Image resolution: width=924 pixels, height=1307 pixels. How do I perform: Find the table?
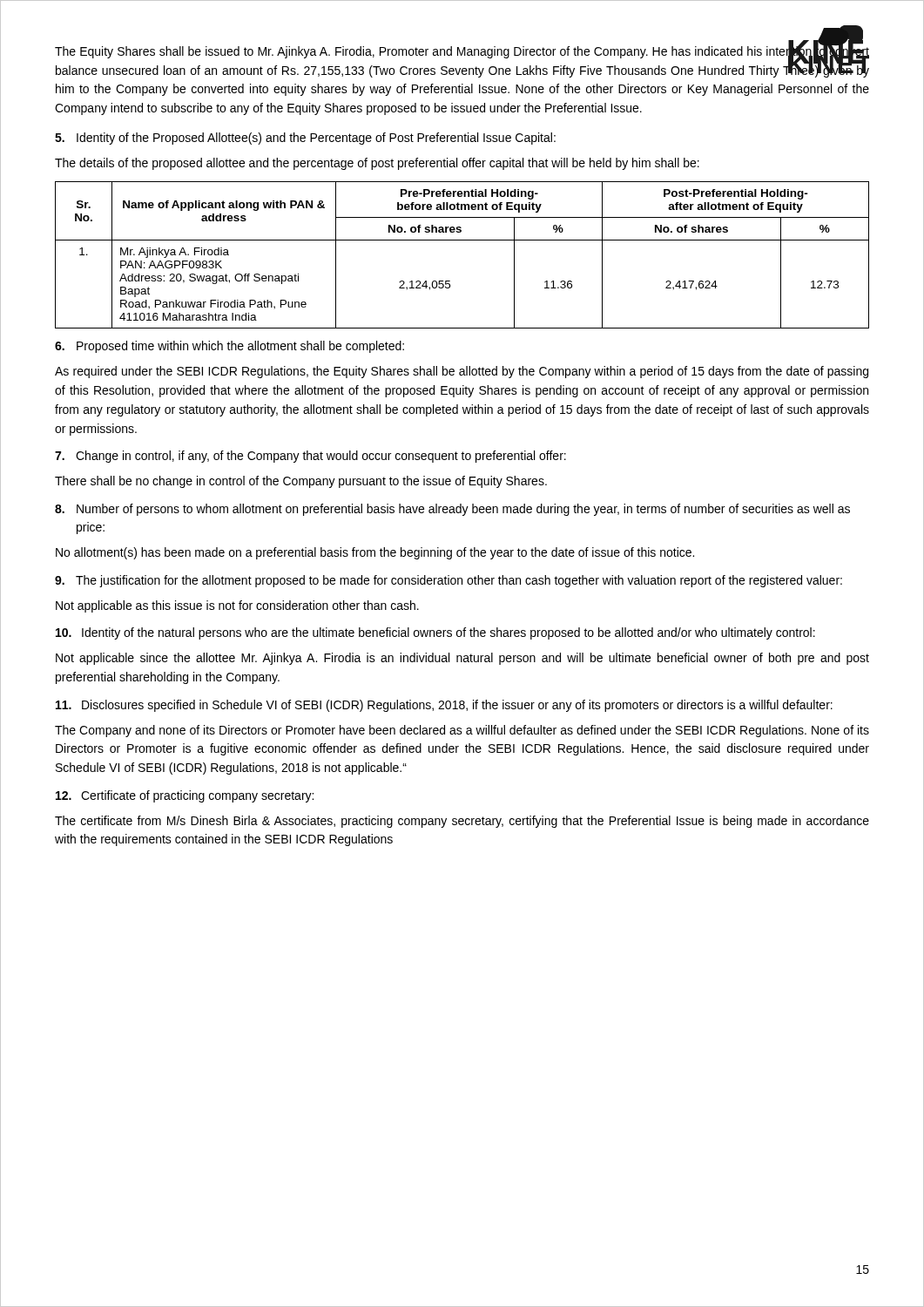tap(462, 255)
